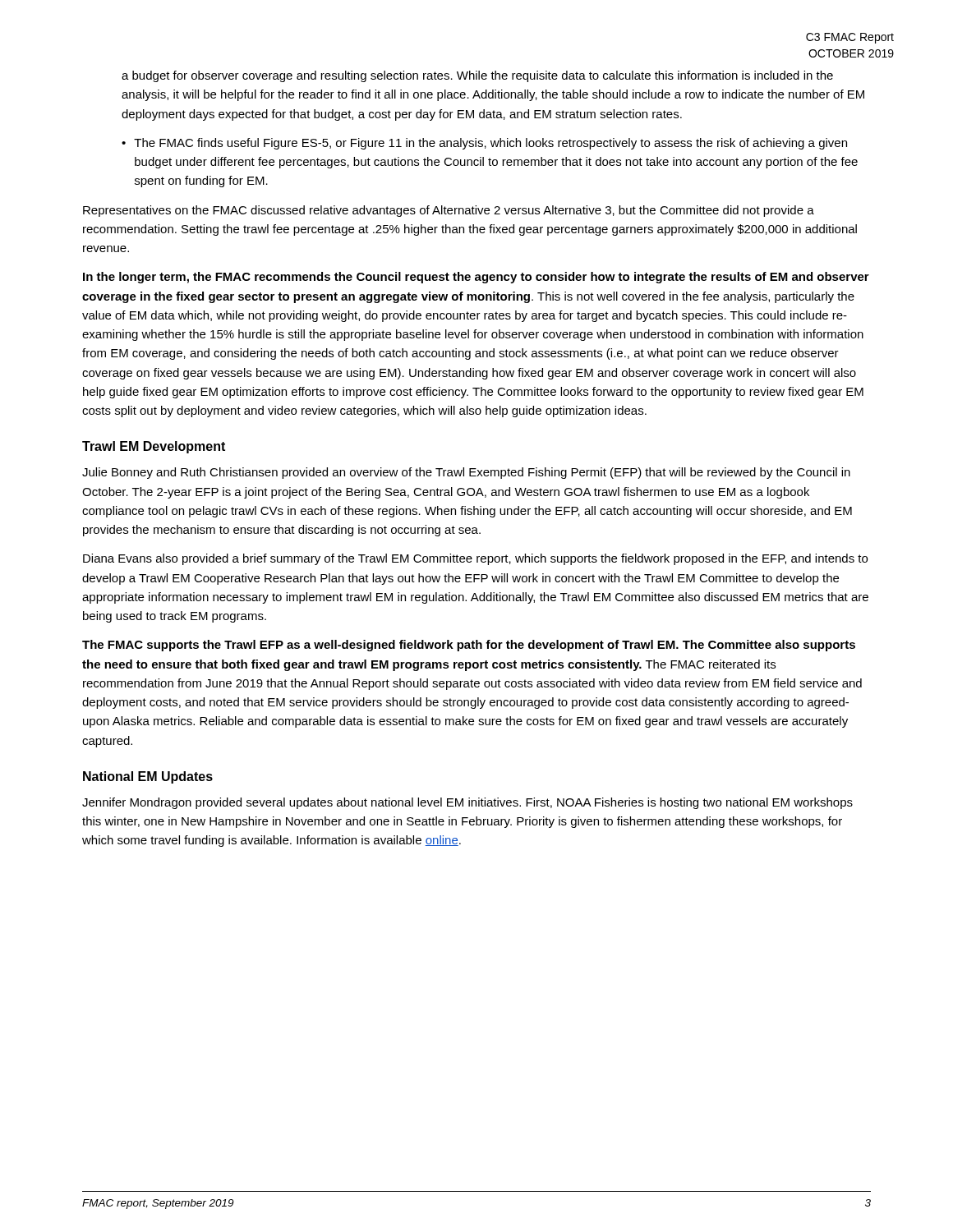Click where it says "Trawl EM Development"
The image size is (953, 1232).
coord(154,447)
